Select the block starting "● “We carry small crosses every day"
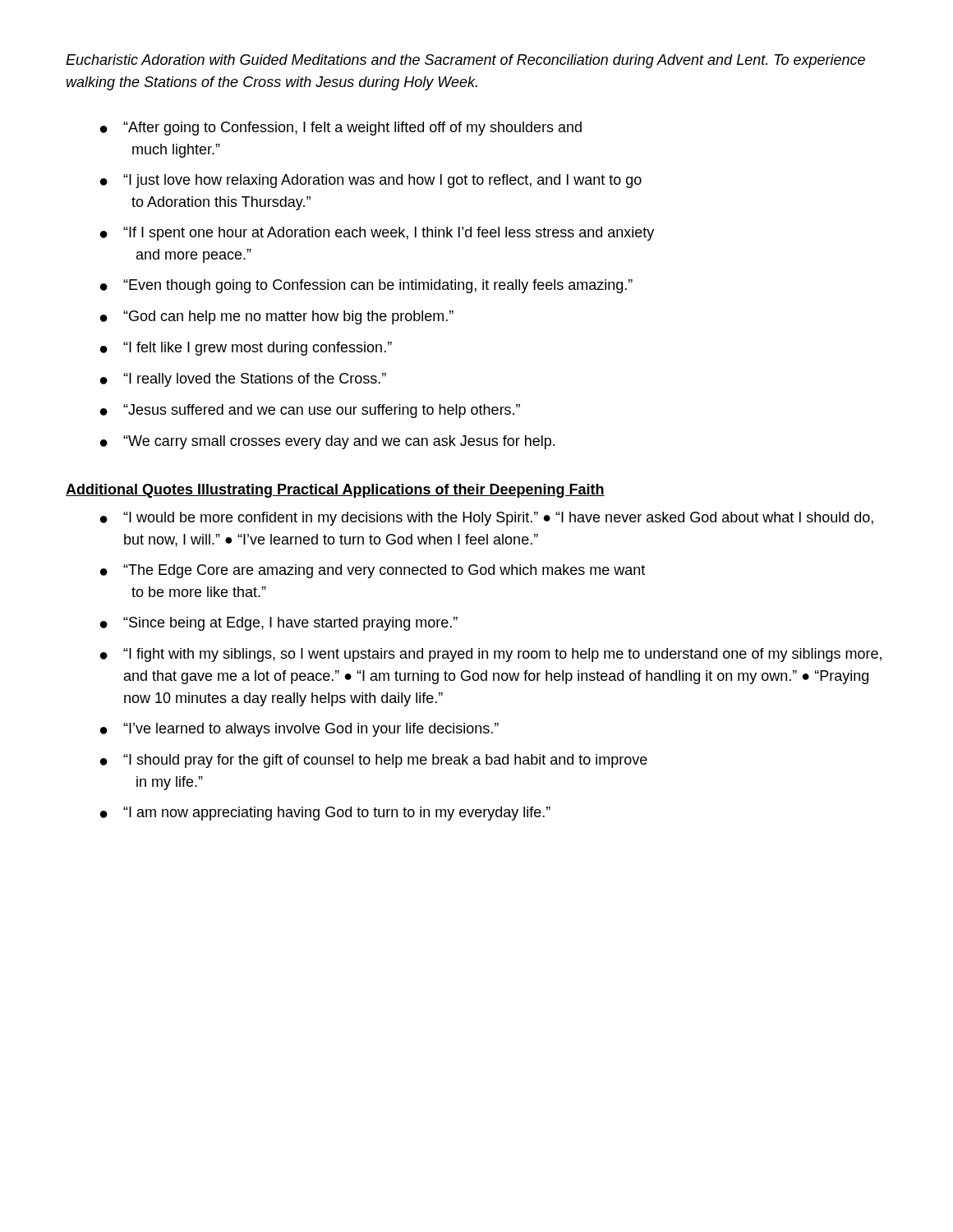Screen dimensions: 1232x953 493,442
